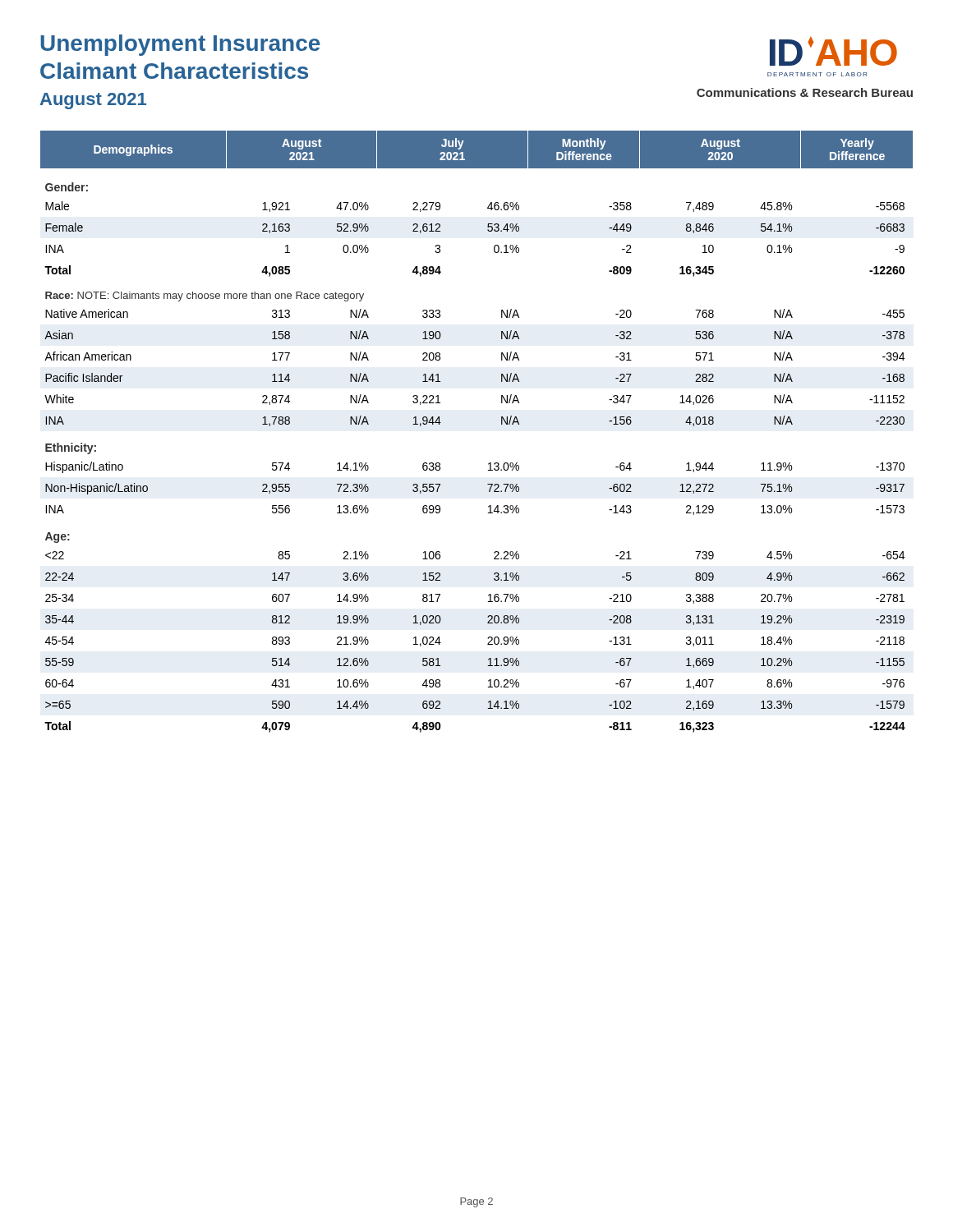Click on the text block starting "Unemployment Insurance Claimant Characteristics August 2021"
Screen dimensions: 1232x953
[x=180, y=71]
